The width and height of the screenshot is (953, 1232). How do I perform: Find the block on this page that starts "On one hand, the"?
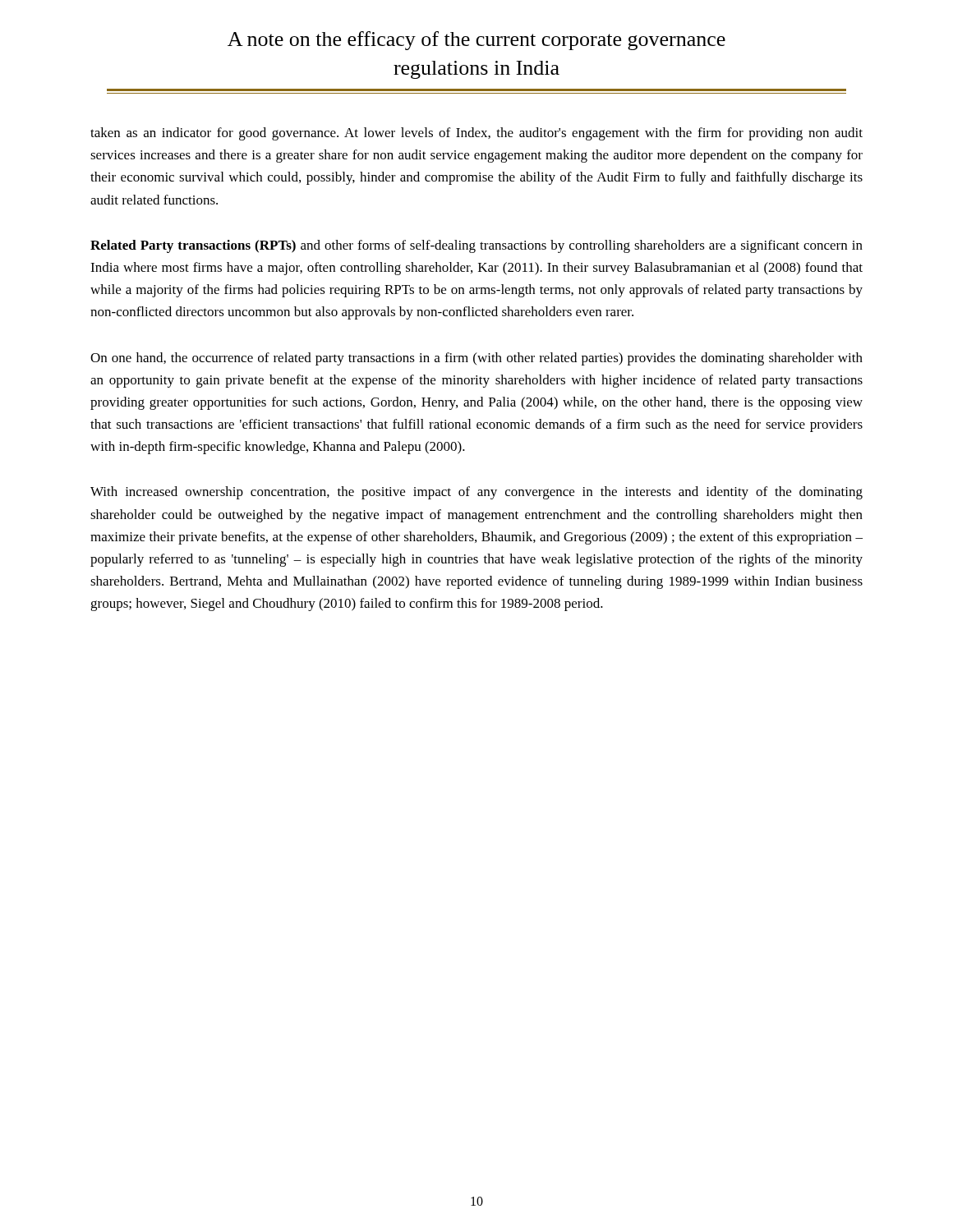pyautogui.click(x=476, y=402)
